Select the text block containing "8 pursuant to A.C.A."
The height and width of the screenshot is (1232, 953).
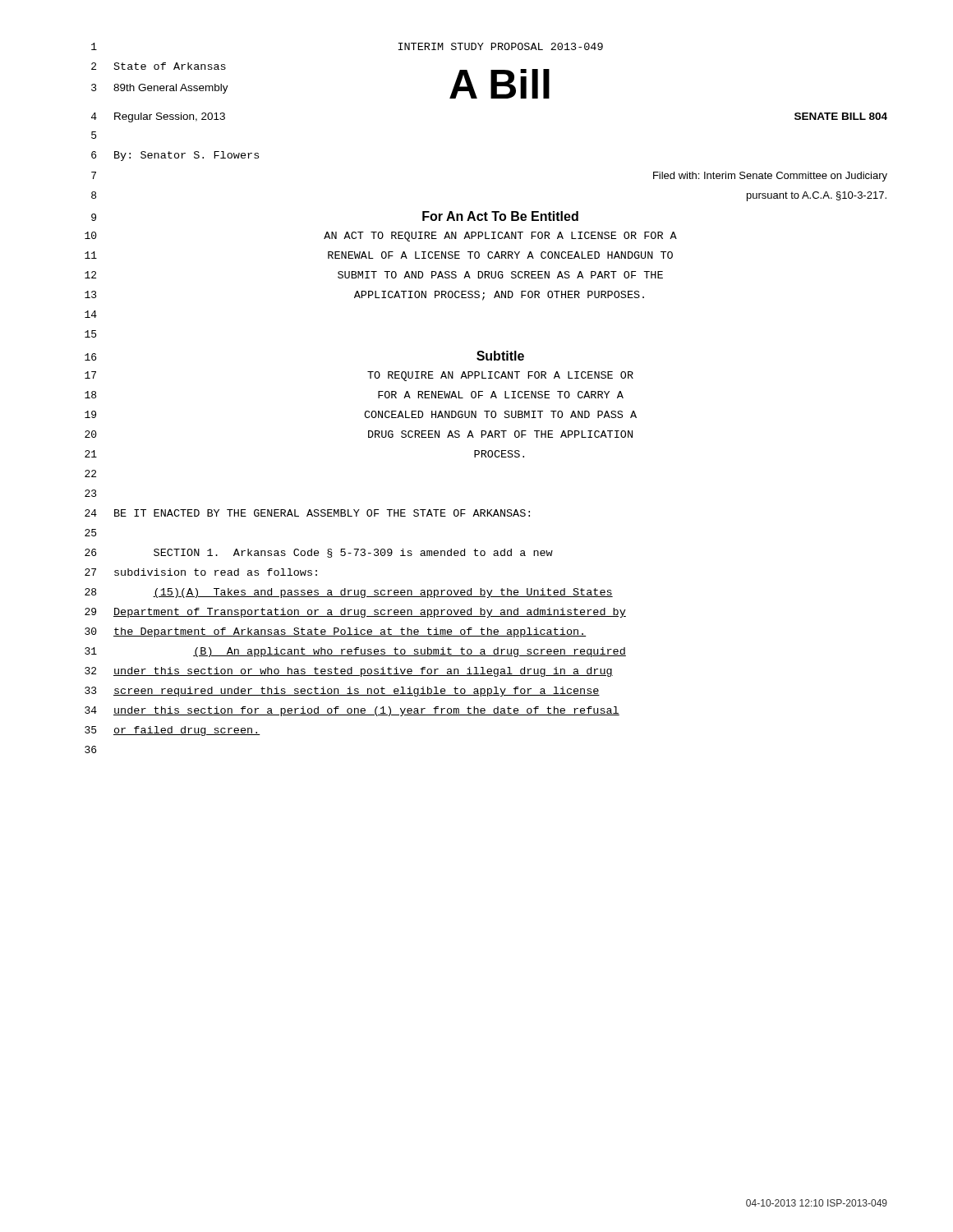[x=93, y=195]
